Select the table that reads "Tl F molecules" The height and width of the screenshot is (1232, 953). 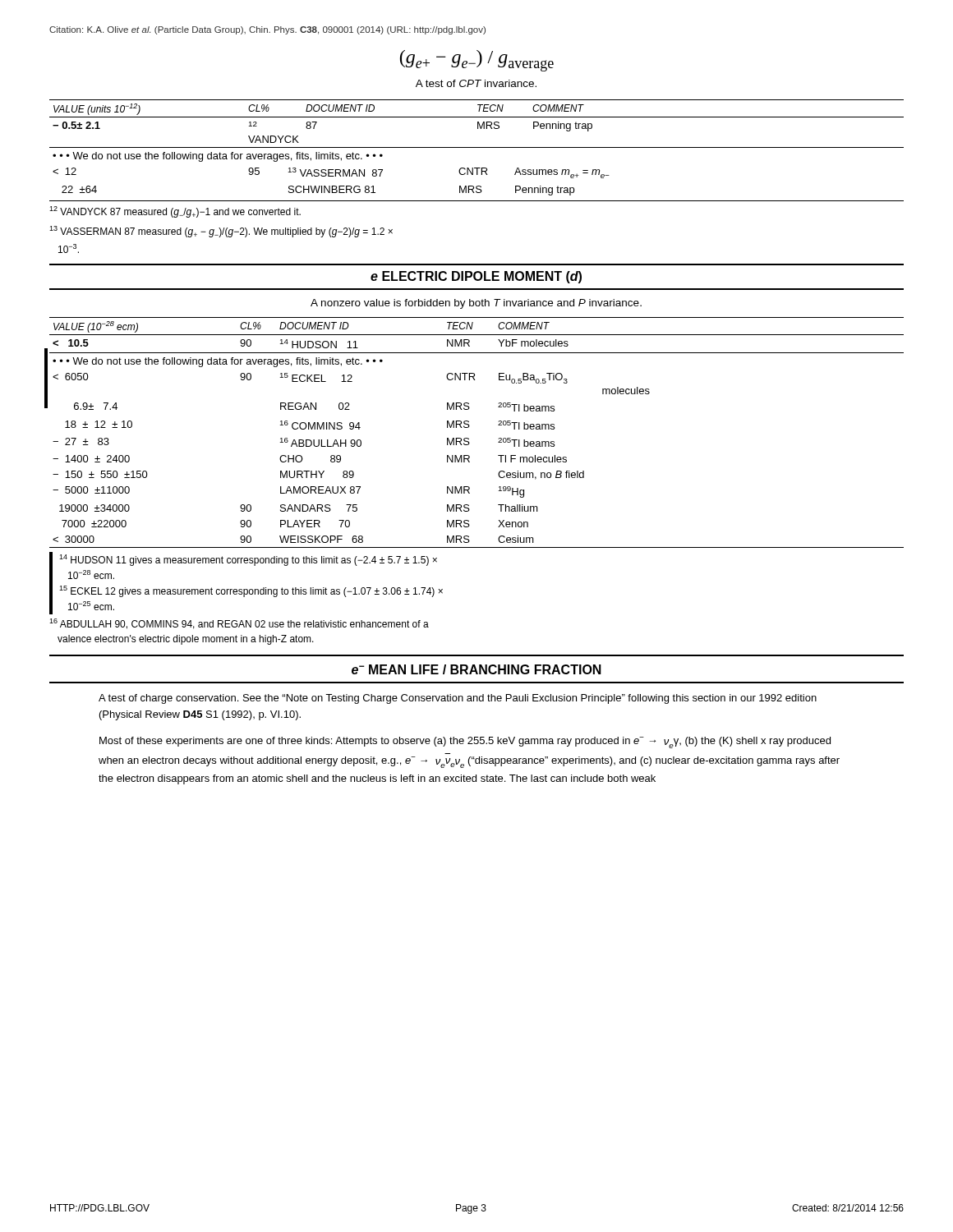476,432
